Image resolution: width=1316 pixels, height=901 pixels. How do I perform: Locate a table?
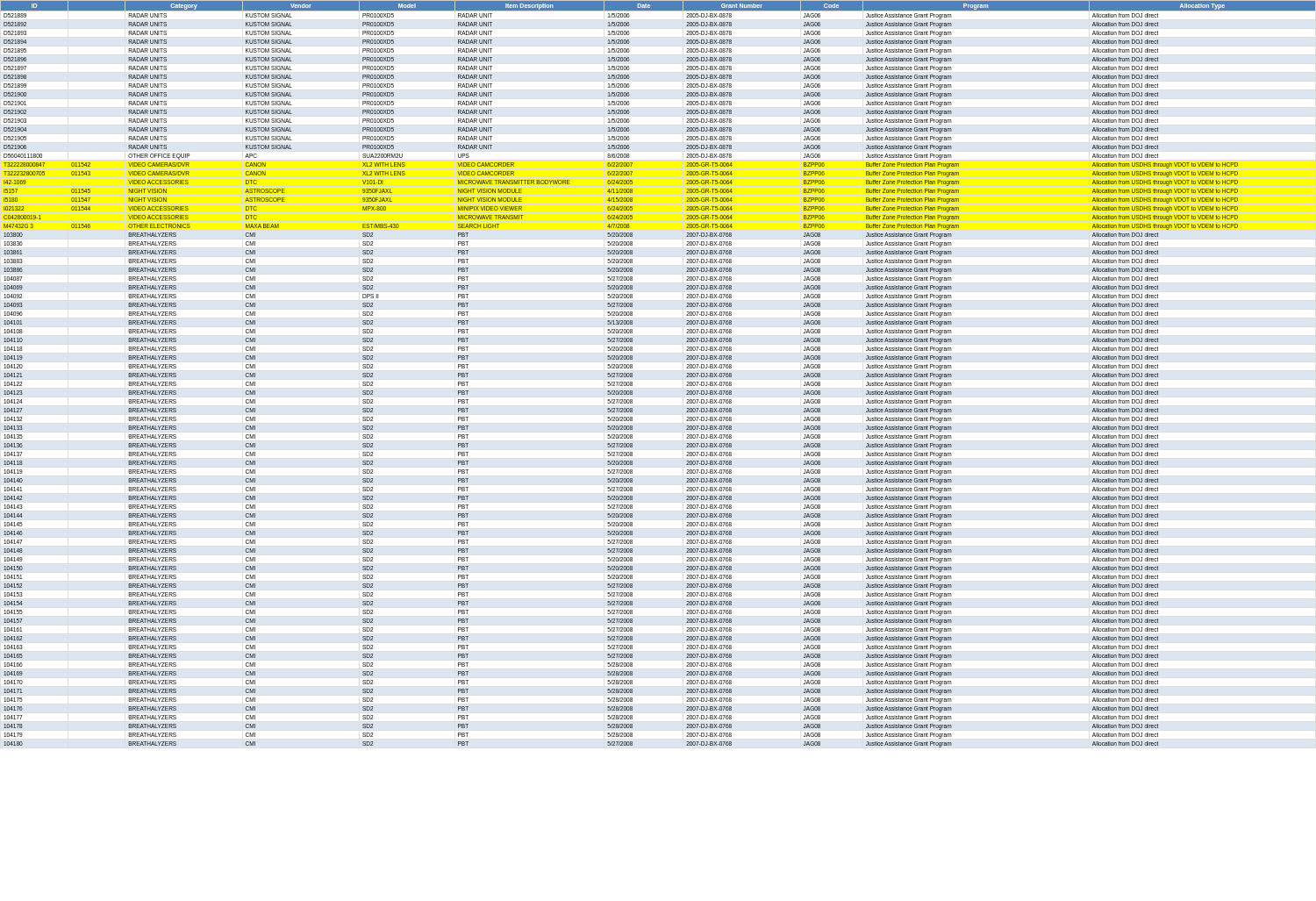tap(658, 374)
